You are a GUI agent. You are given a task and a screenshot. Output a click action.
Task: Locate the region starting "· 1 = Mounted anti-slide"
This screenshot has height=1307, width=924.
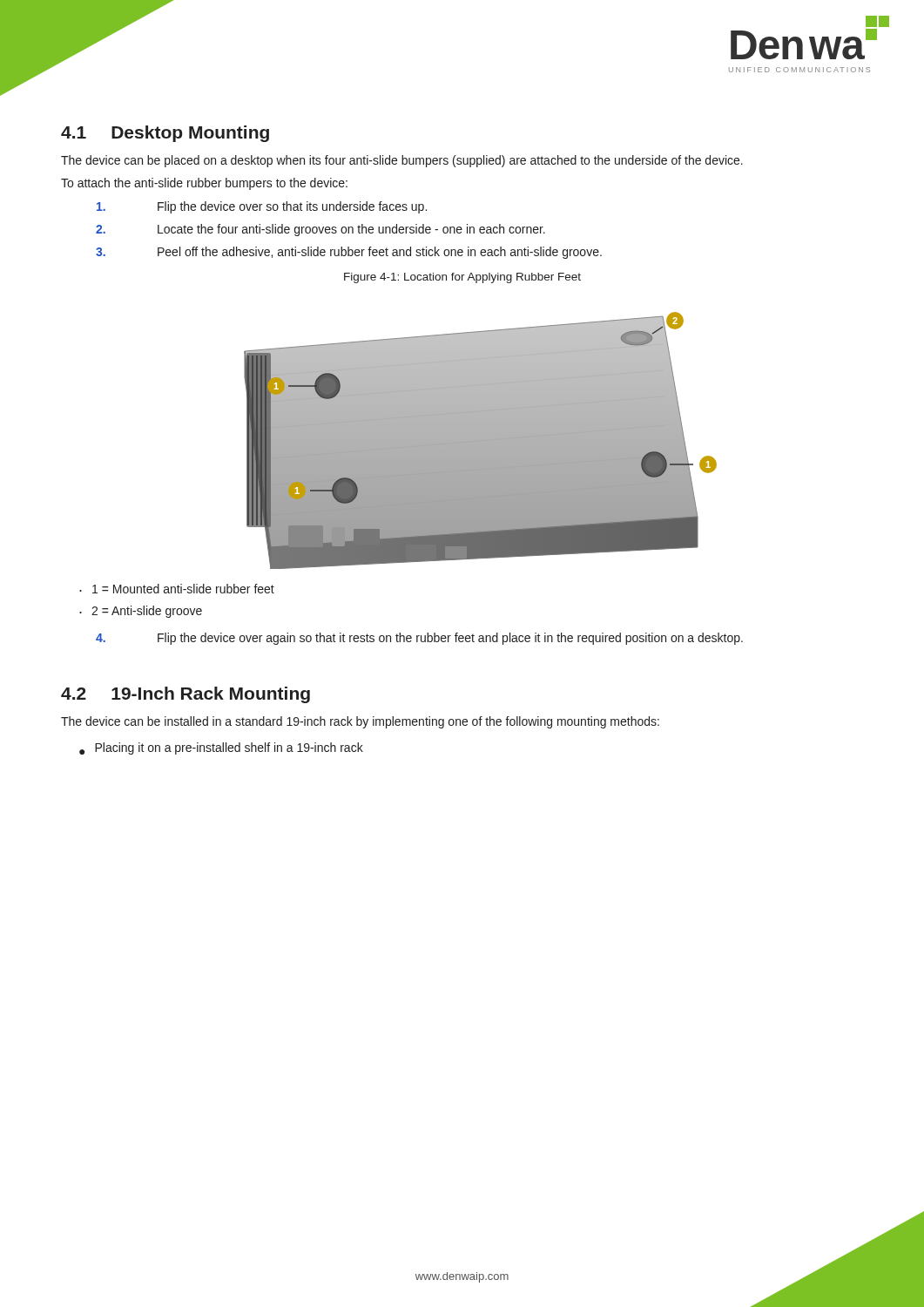(x=176, y=590)
